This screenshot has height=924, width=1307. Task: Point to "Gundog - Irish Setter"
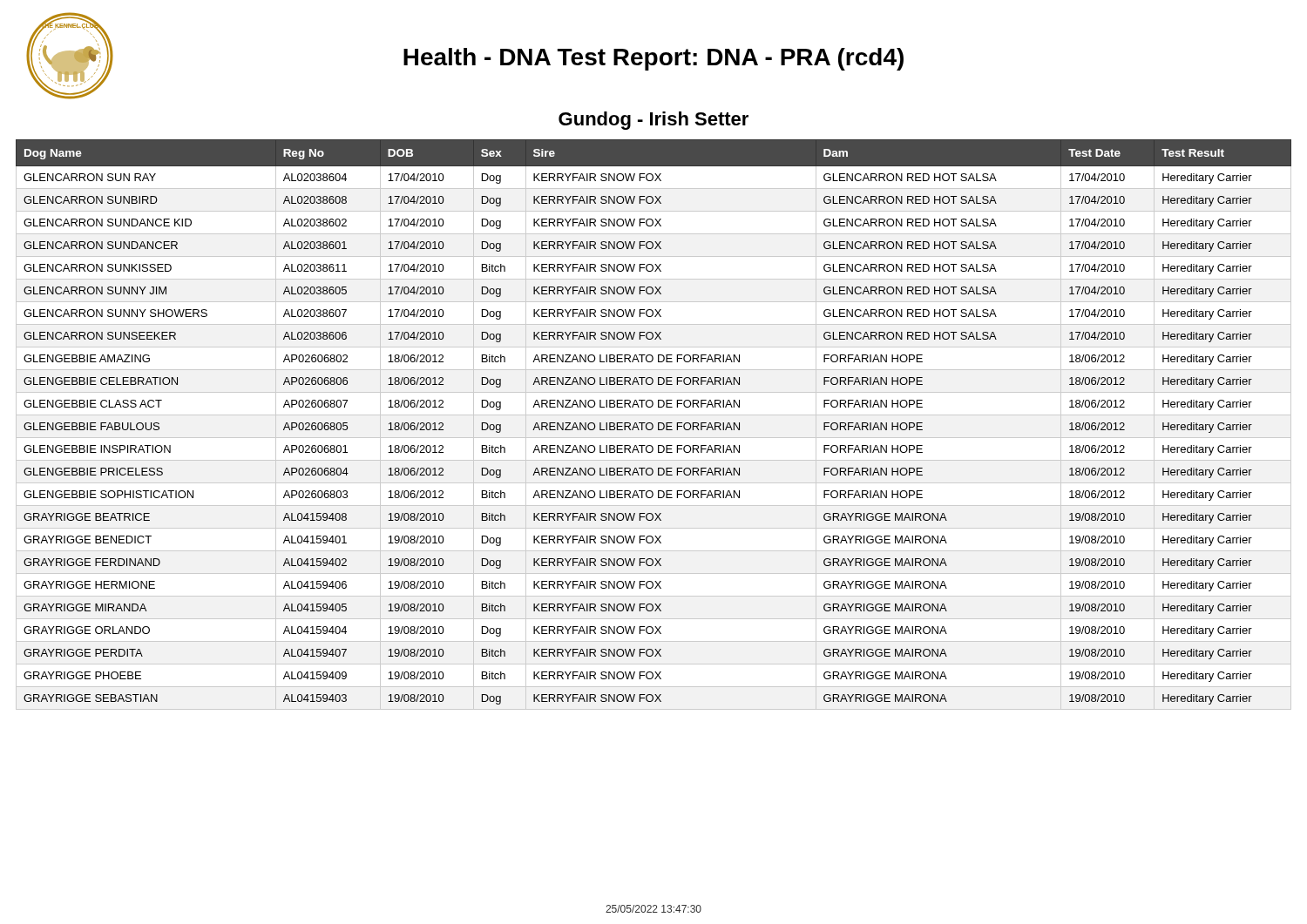tap(654, 119)
